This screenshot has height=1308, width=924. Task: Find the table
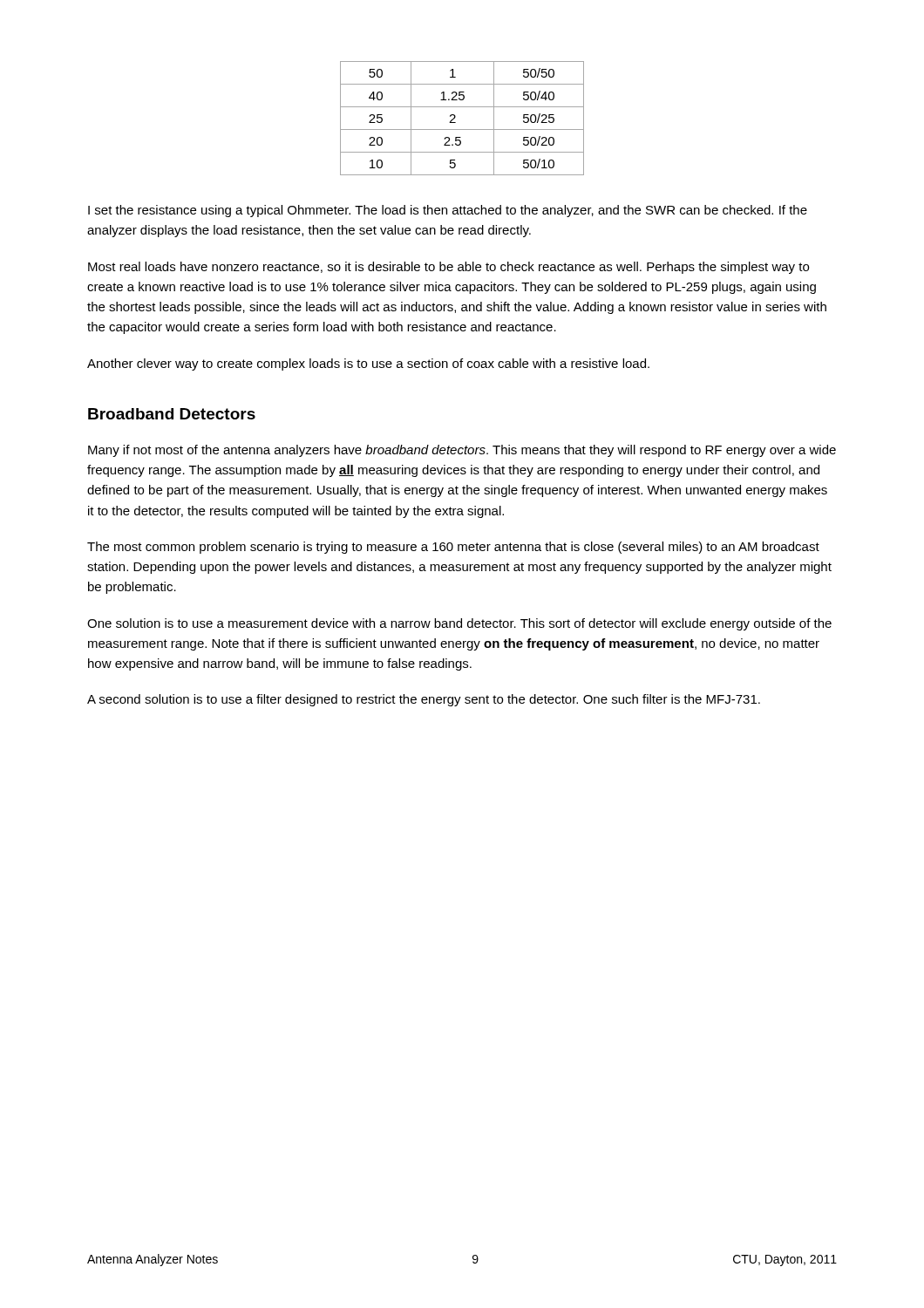462,118
